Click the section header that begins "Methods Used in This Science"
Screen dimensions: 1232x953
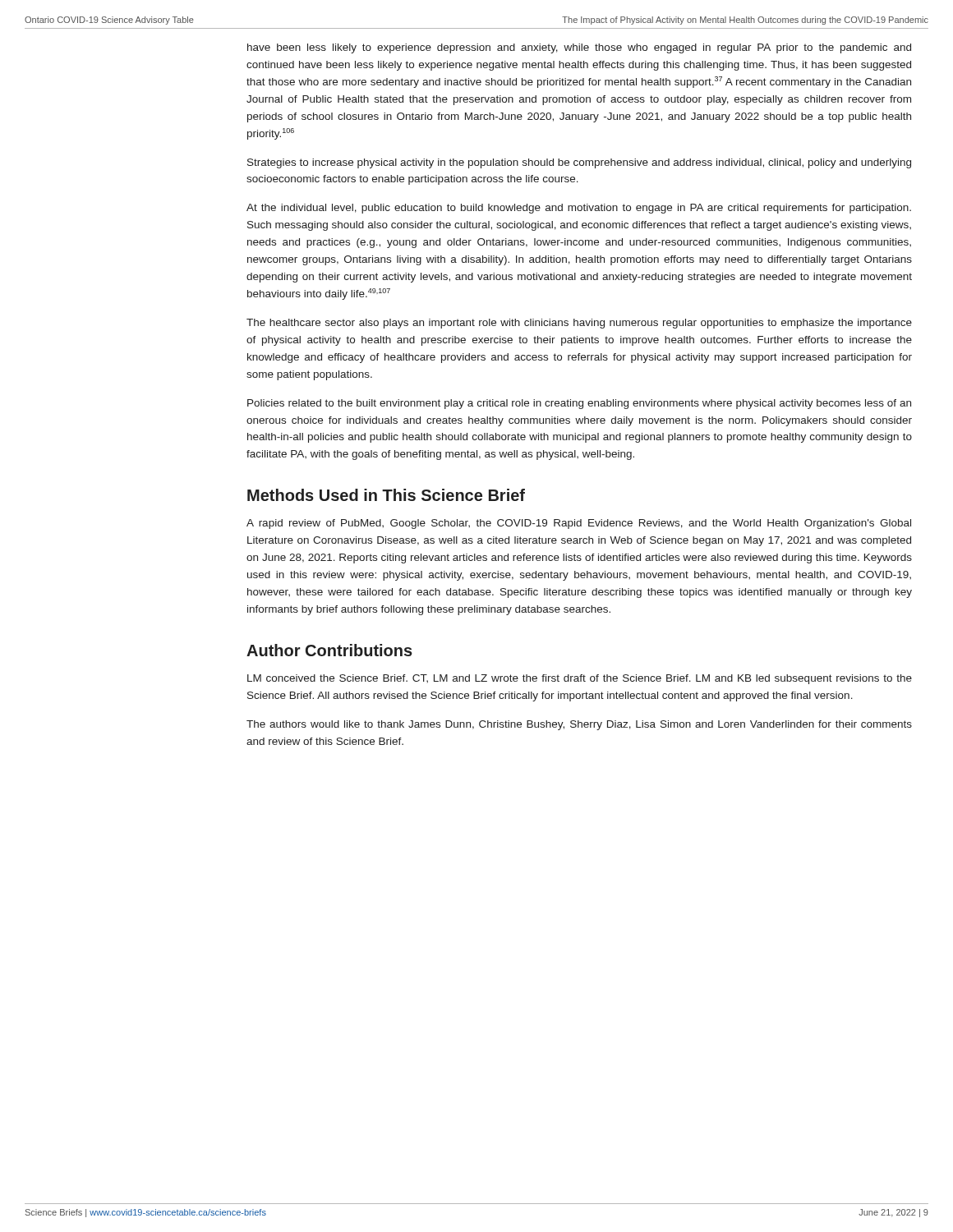(x=386, y=496)
